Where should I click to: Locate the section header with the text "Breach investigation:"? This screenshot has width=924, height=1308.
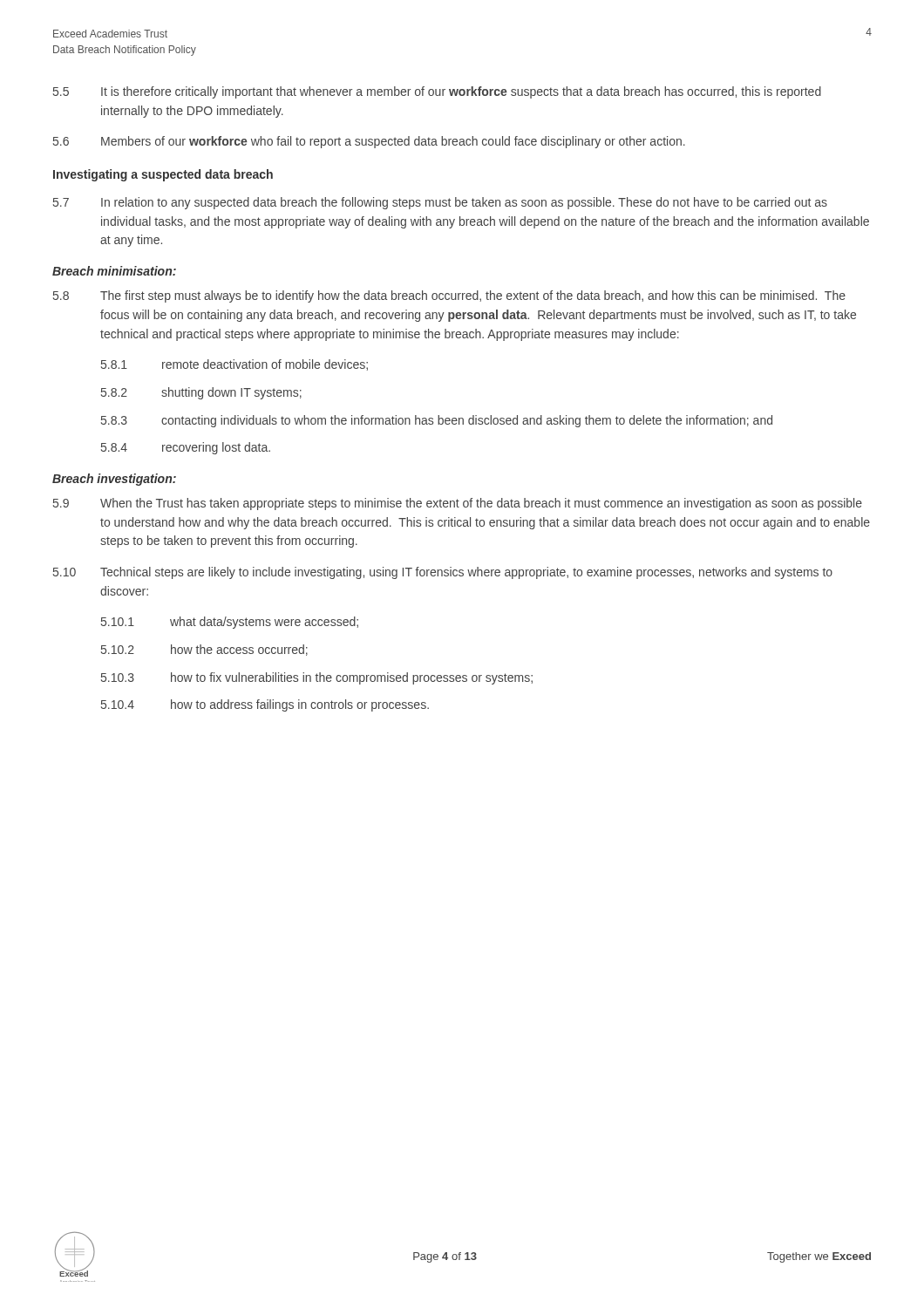114,479
